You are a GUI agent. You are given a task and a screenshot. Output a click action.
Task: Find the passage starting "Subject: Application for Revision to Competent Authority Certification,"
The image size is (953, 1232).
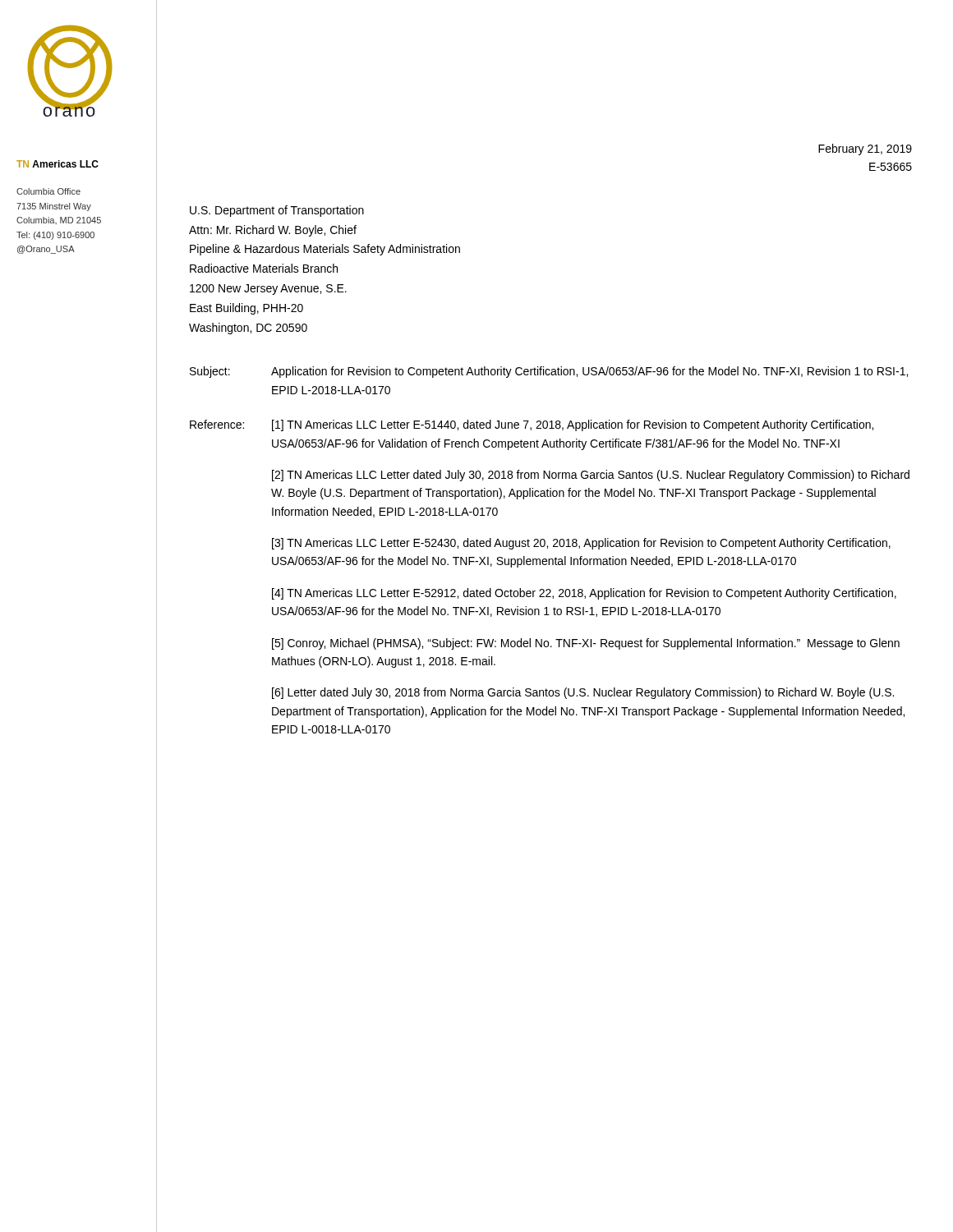[550, 381]
